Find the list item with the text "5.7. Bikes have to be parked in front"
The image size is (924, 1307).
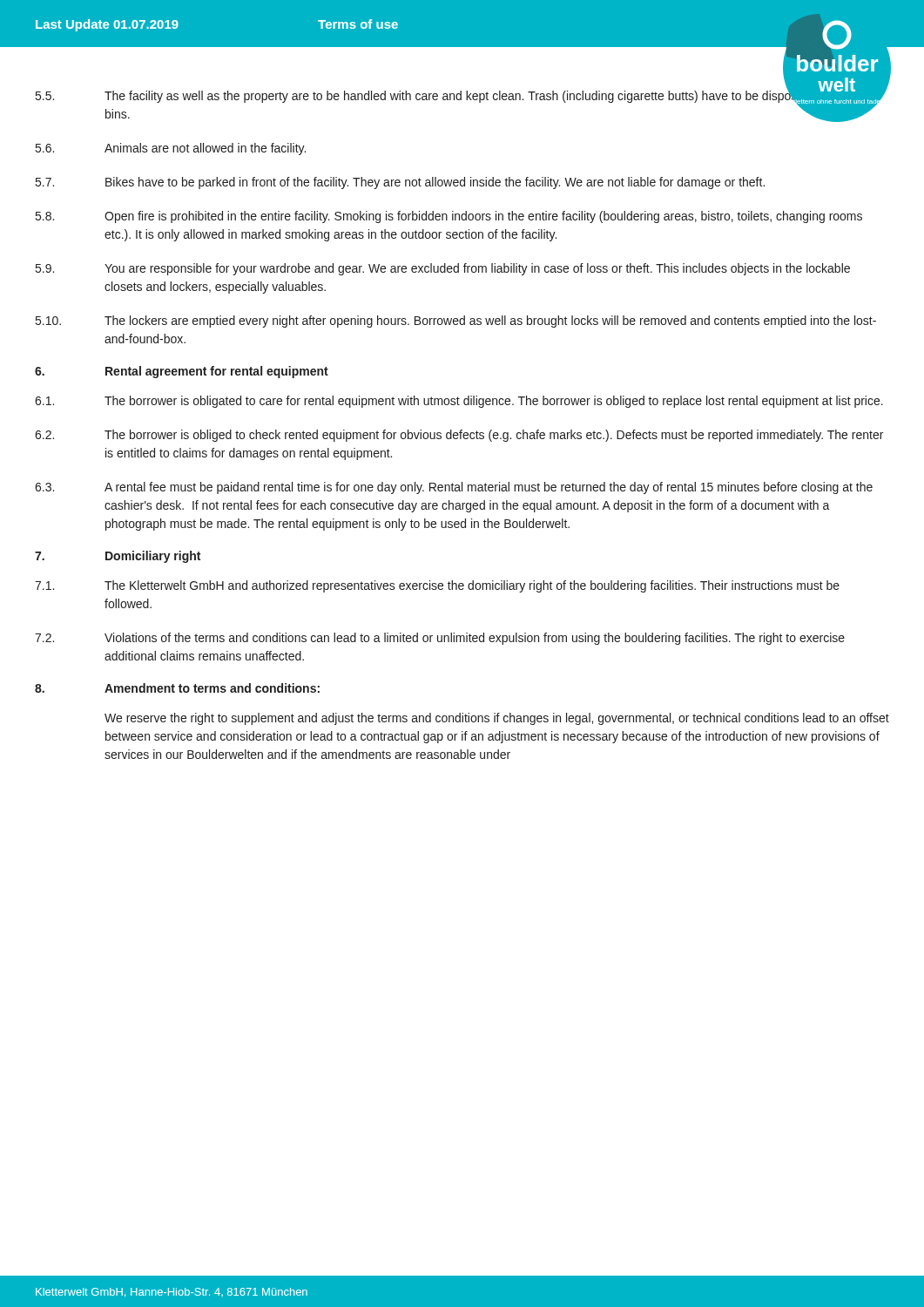(462, 183)
